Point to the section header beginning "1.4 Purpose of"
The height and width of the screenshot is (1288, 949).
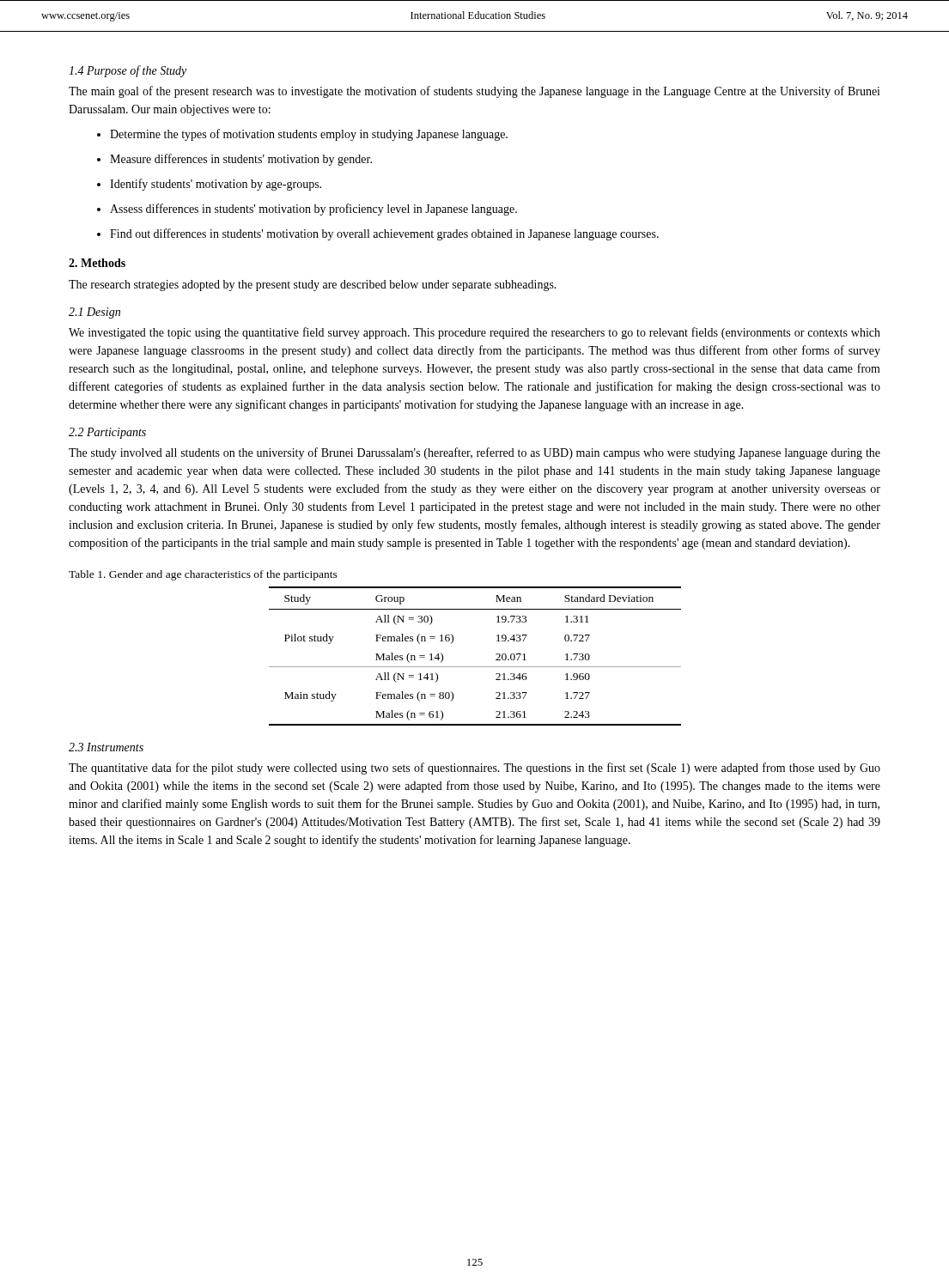pos(128,71)
